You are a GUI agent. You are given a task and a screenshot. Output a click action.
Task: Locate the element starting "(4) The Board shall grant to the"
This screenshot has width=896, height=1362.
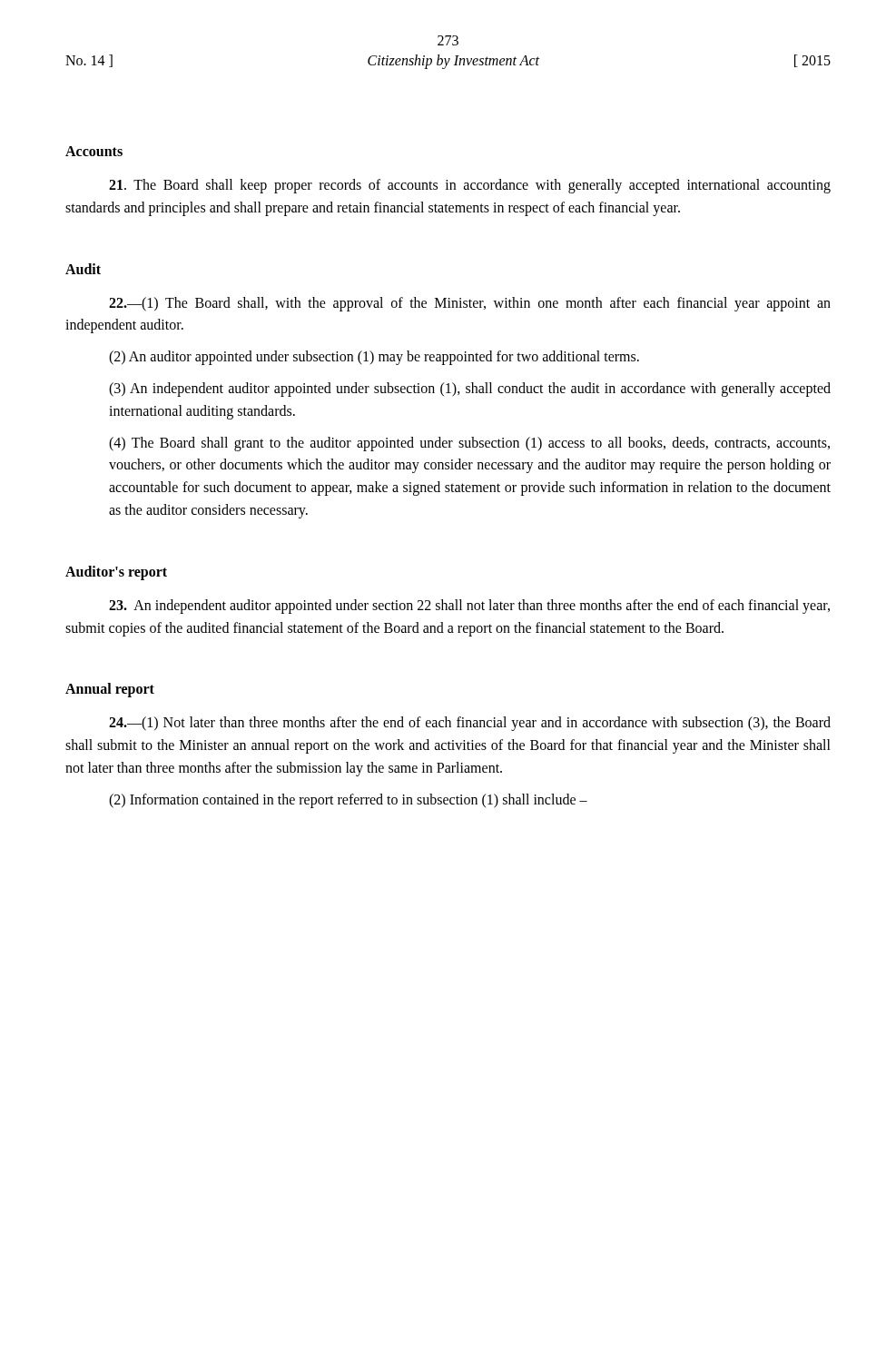[470, 476]
